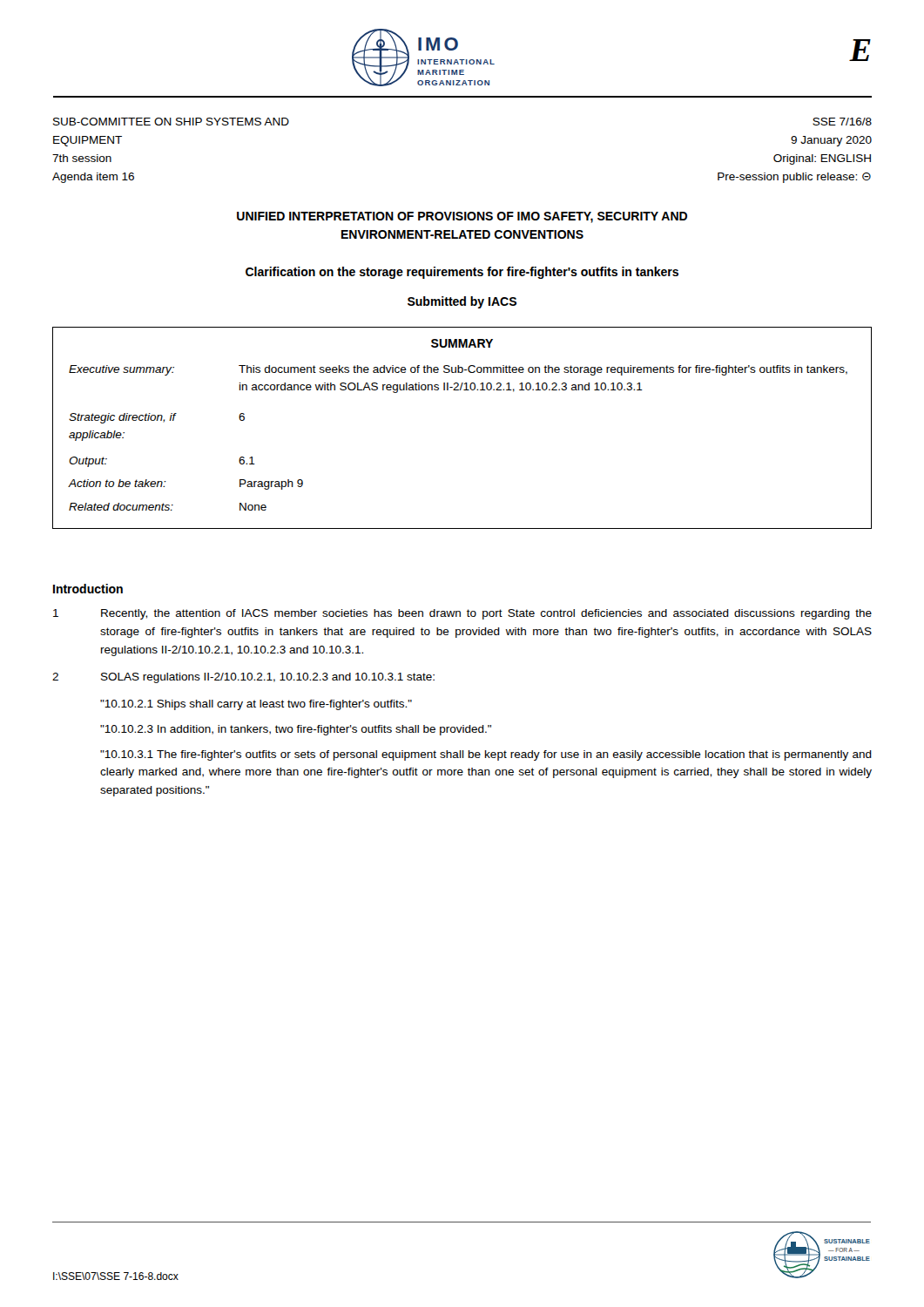This screenshot has height=1307, width=924.
Task: Click on the text block that reads "SSE 7/16/8 9"
Action: point(794,149)
